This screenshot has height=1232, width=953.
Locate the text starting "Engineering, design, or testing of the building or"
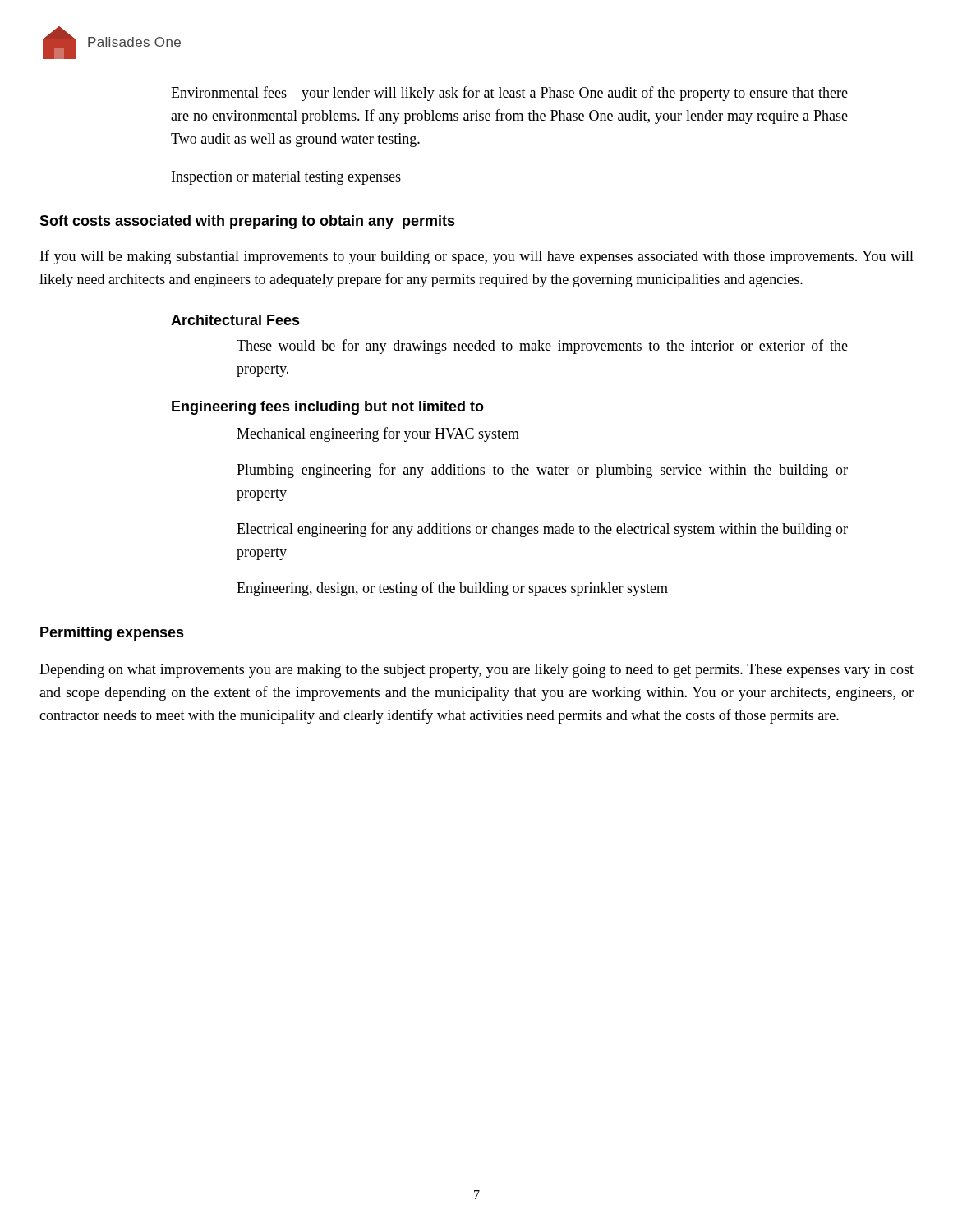[452, 588]
